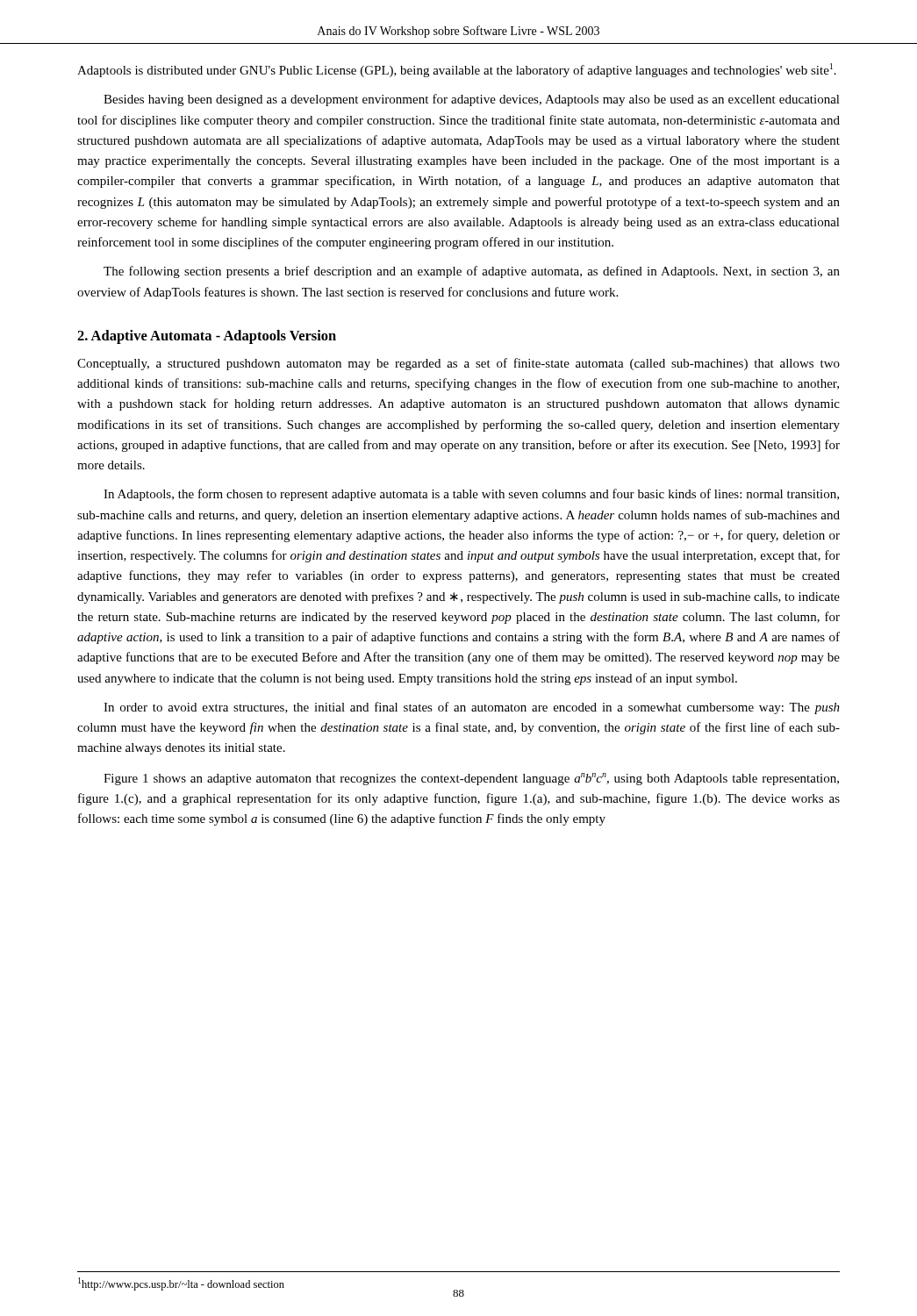917x1316 pixels.
Task: Select the block starting "The following section presents a brief"
Action: 458,281
